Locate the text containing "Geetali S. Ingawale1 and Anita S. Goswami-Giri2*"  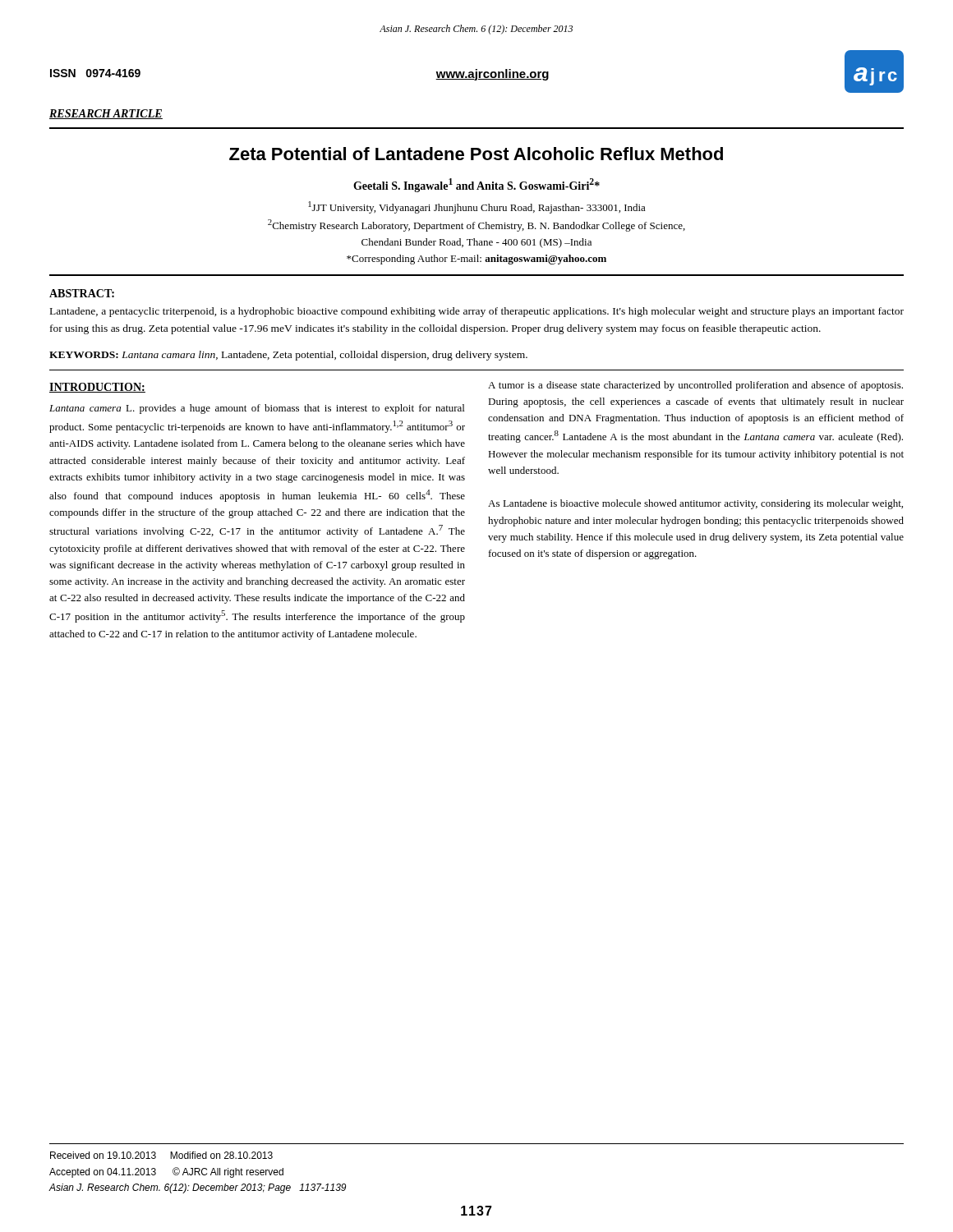(x=476, y=184)
